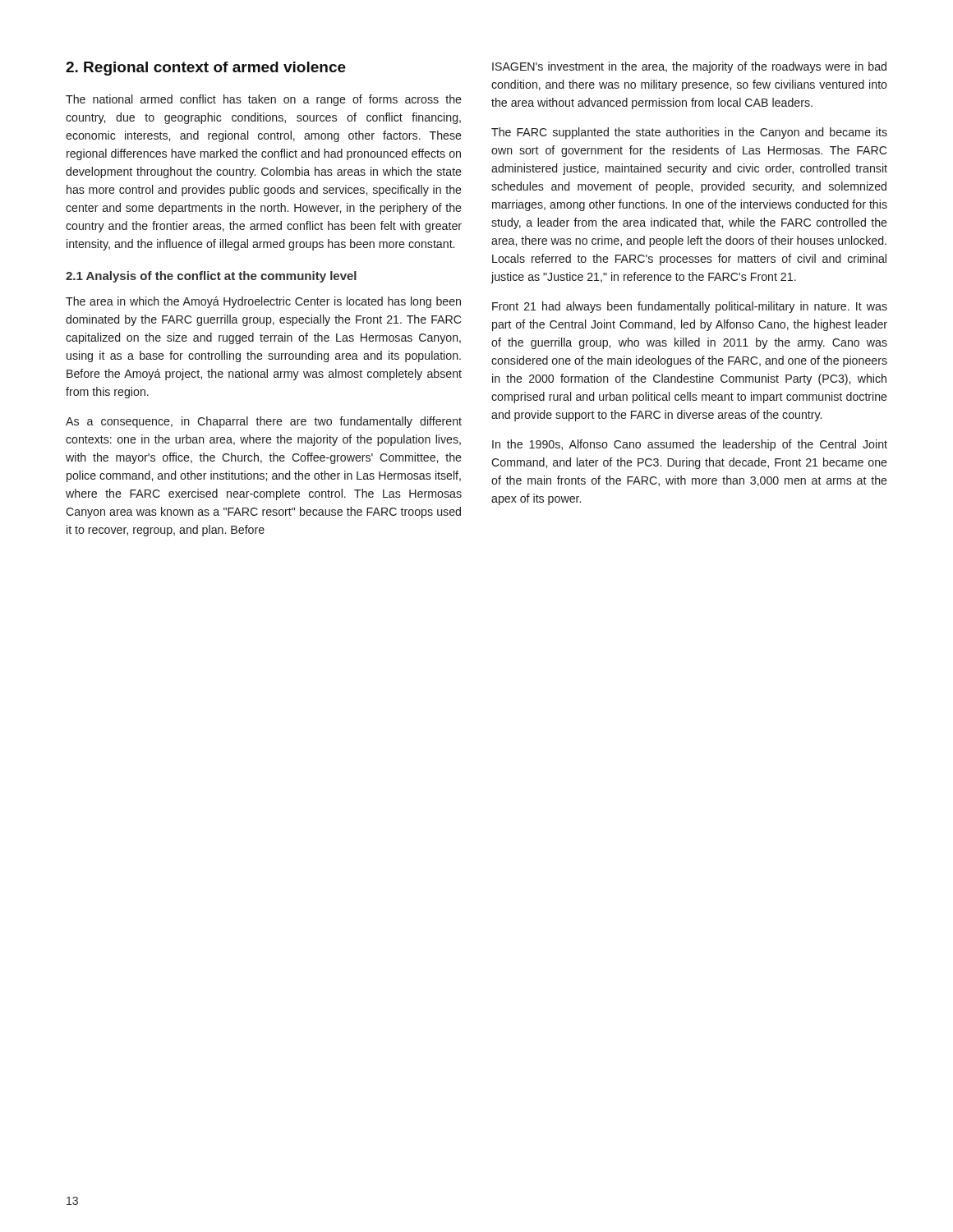Locate the block starting "ISAGEN's investment in the area,"
Screen dimensions: 1232x953
point(689,85)
